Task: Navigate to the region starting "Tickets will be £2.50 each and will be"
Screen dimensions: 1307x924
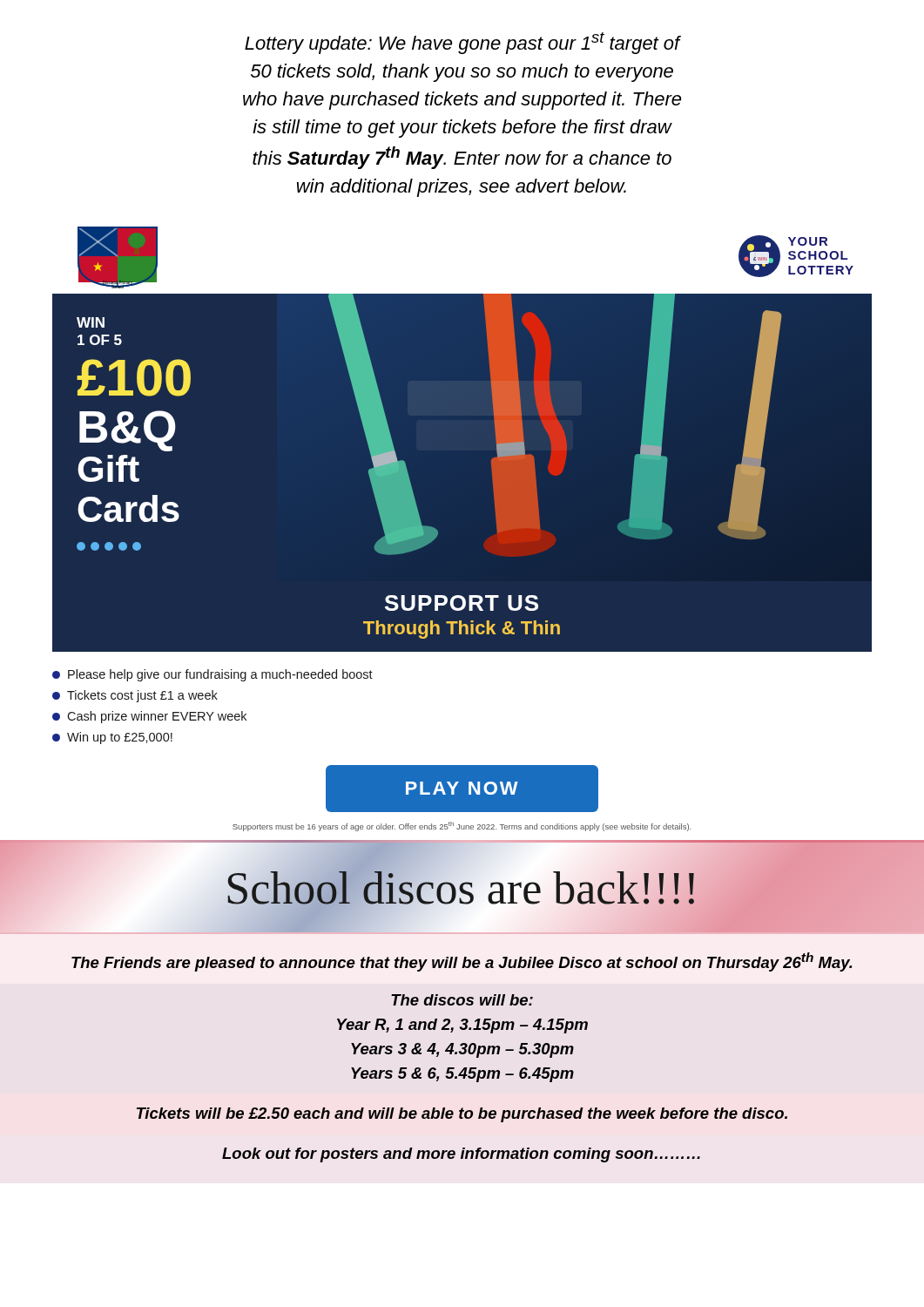Action: pos(462,1113)
